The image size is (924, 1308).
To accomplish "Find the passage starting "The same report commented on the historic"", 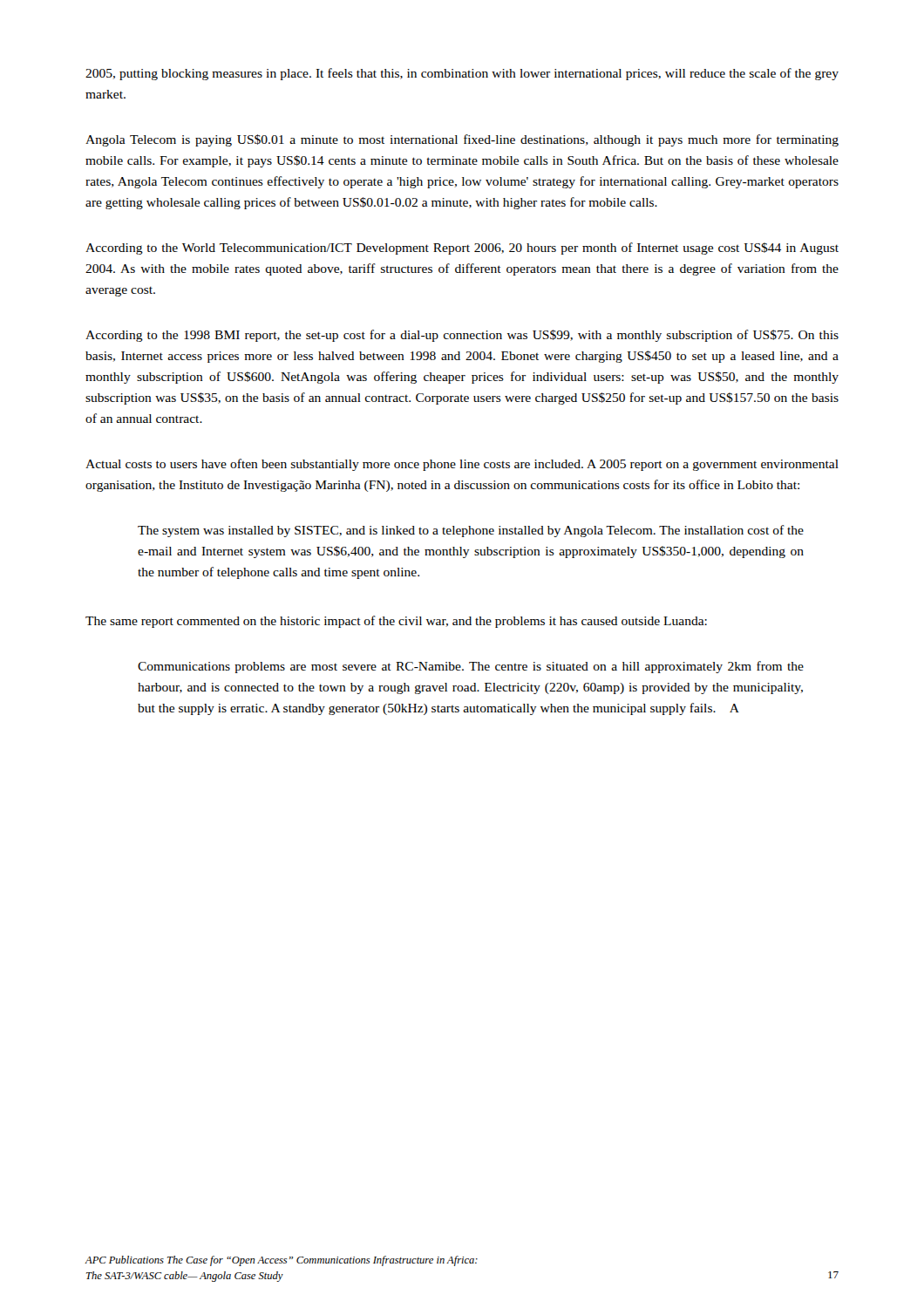I will (x=397, y=621).
